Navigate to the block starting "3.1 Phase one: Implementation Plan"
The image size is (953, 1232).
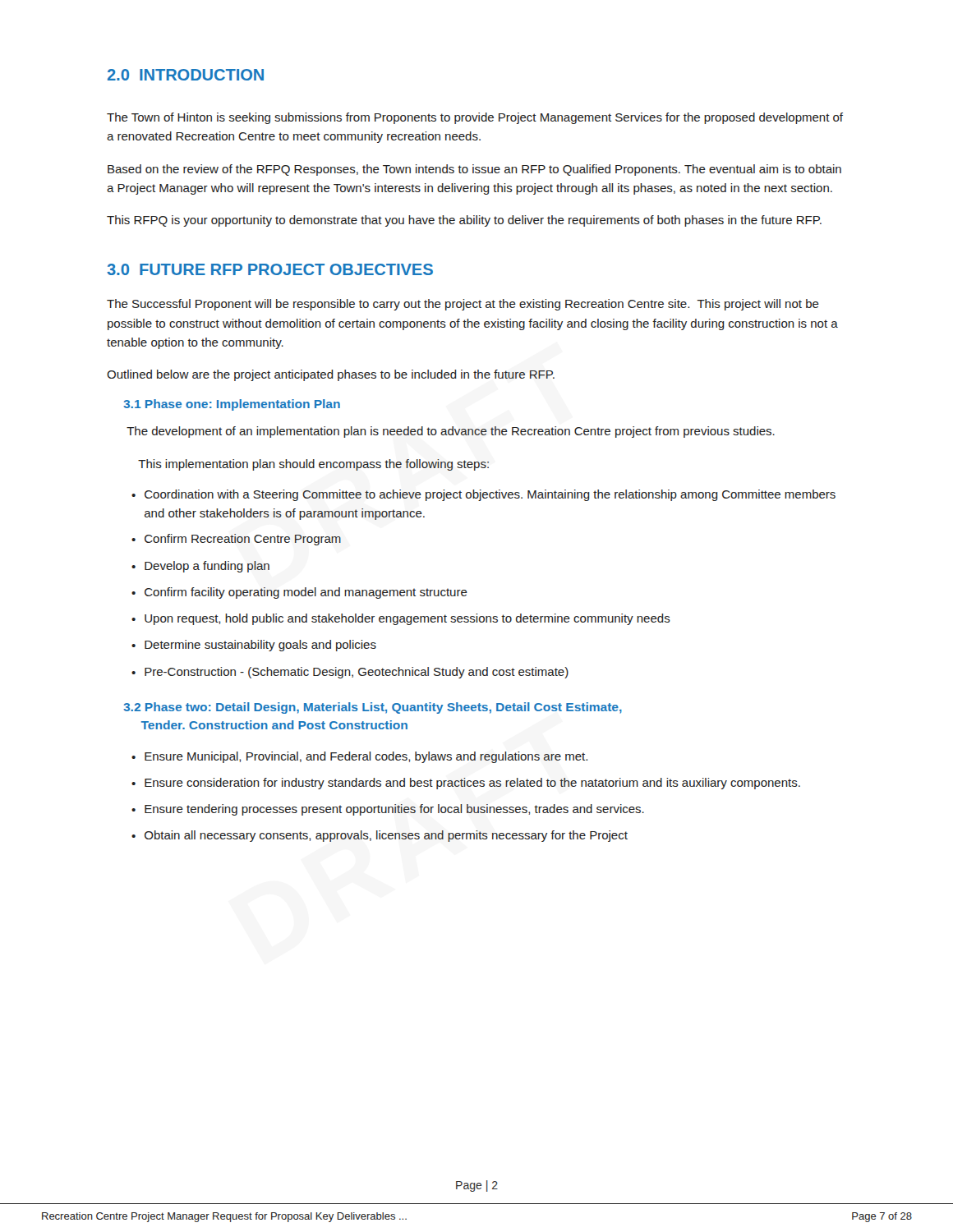pyautogui.click(x=232, y=404)
